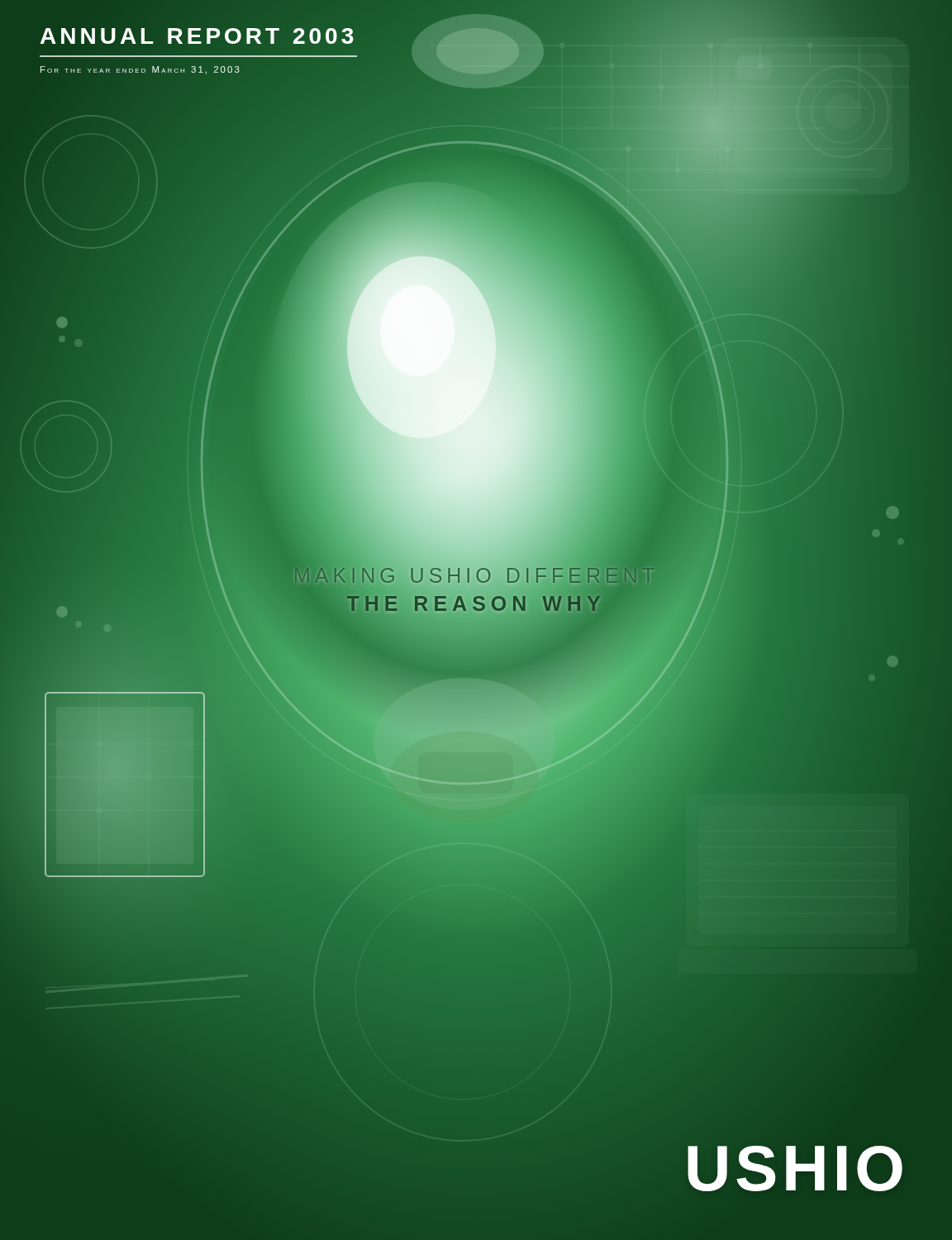Viewport: 952px width, 1240px height.
Task: Select a photo
Action: coord(476,620)
